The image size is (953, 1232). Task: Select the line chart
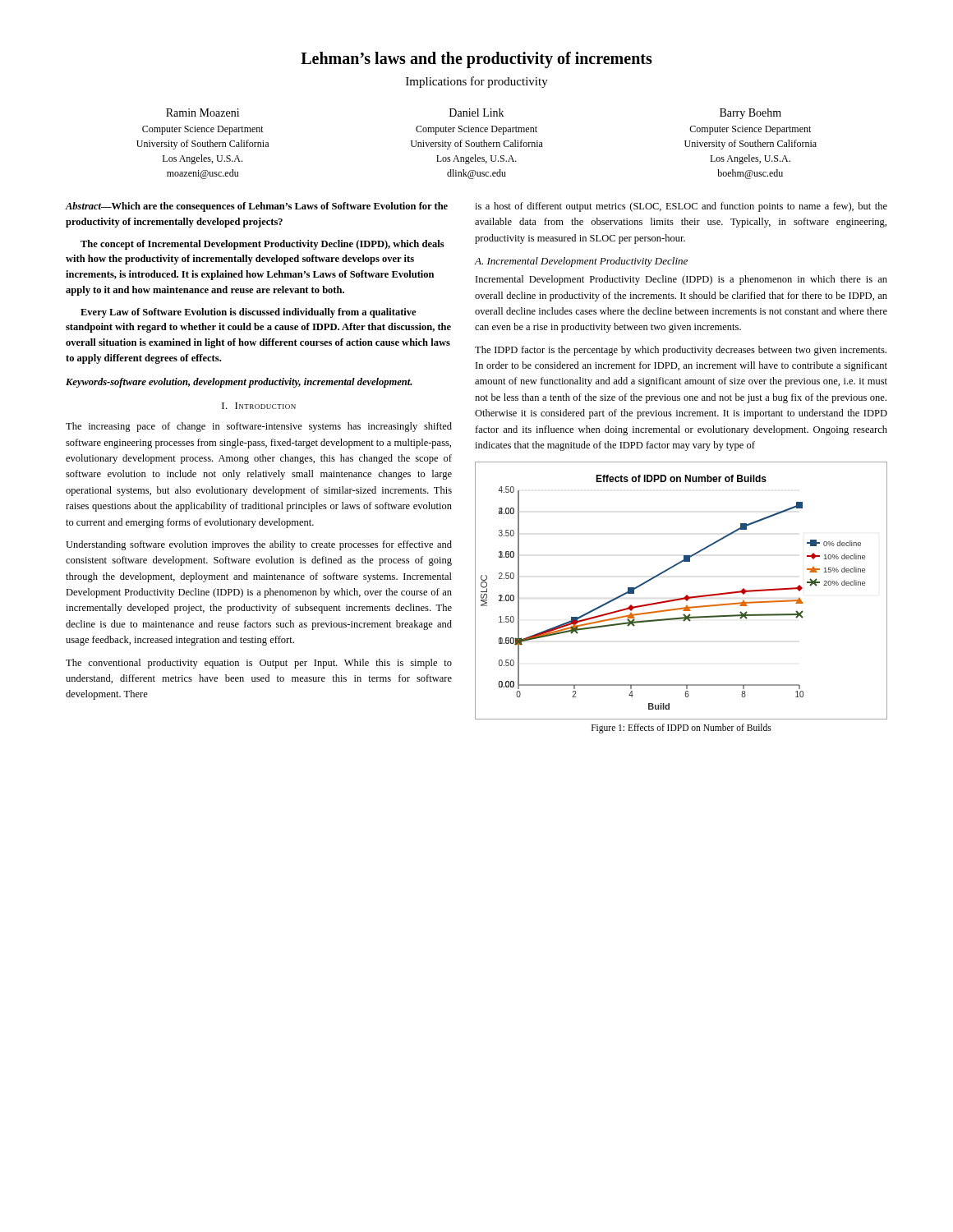[681, 591]
